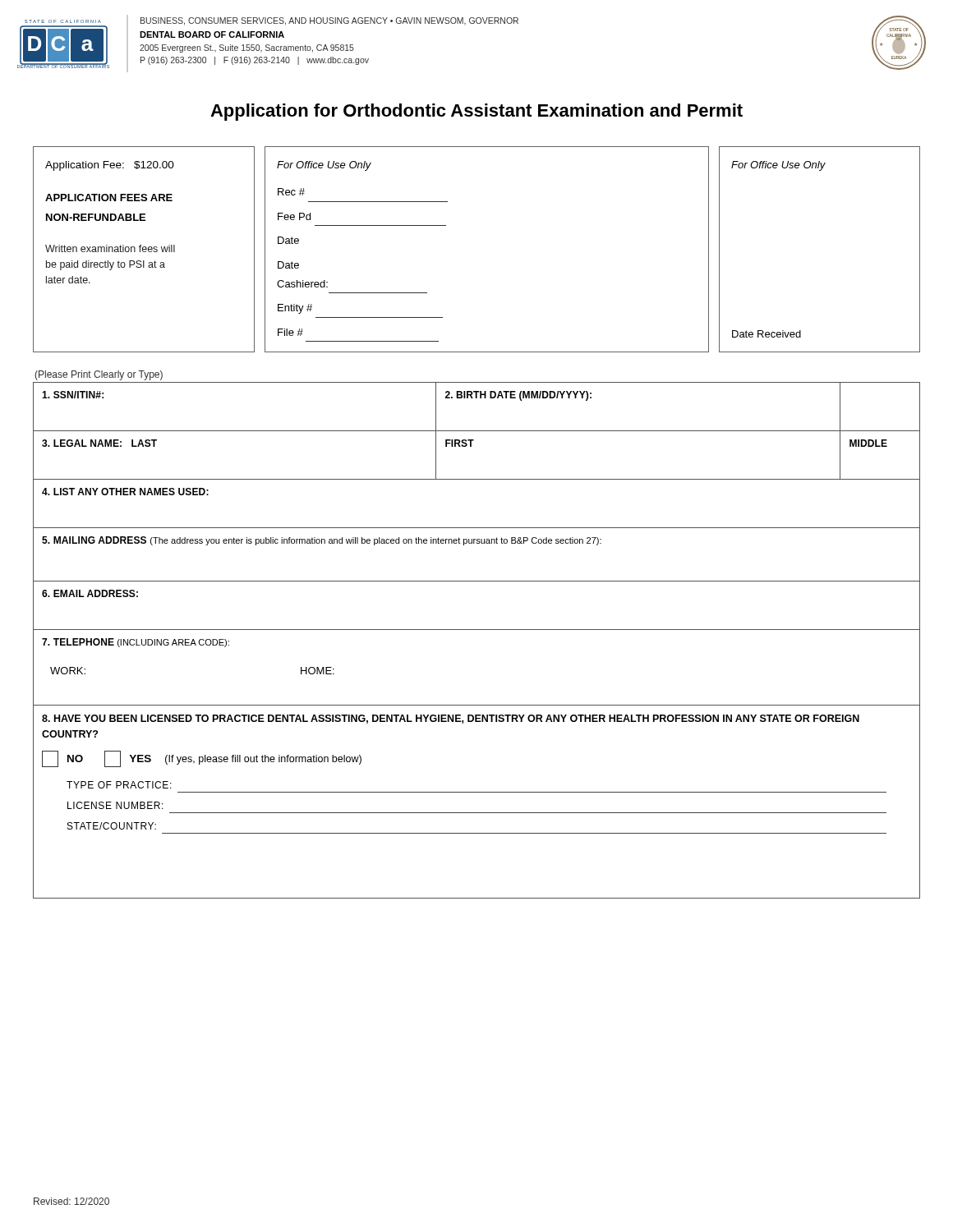Click on the element starting "(Please Print Clearly or Type)"
The height and width of the screenshot is (1232, 953).
(99, 375)
